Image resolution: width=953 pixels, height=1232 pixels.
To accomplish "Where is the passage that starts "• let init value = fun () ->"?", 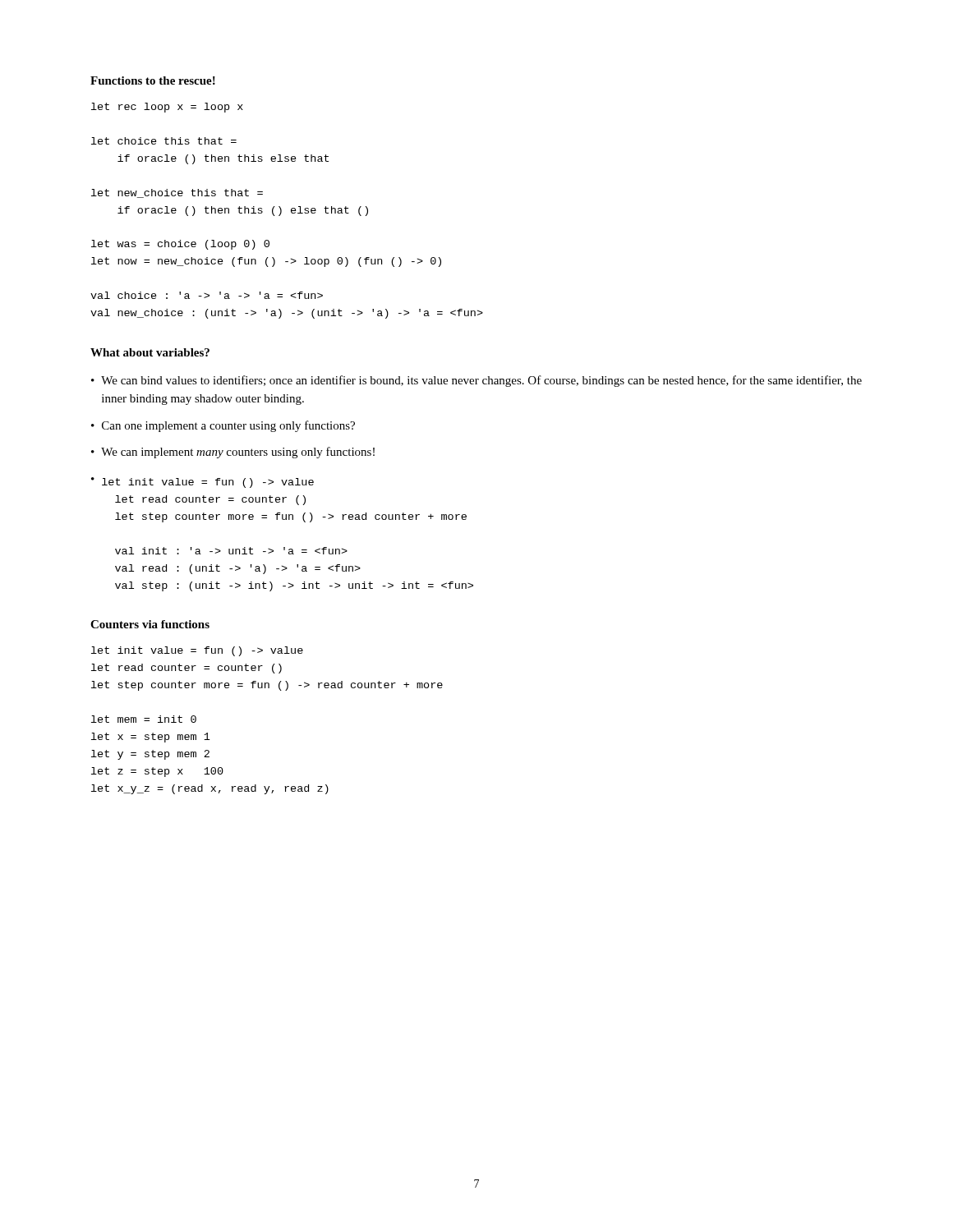I will [x=203, y=483].
